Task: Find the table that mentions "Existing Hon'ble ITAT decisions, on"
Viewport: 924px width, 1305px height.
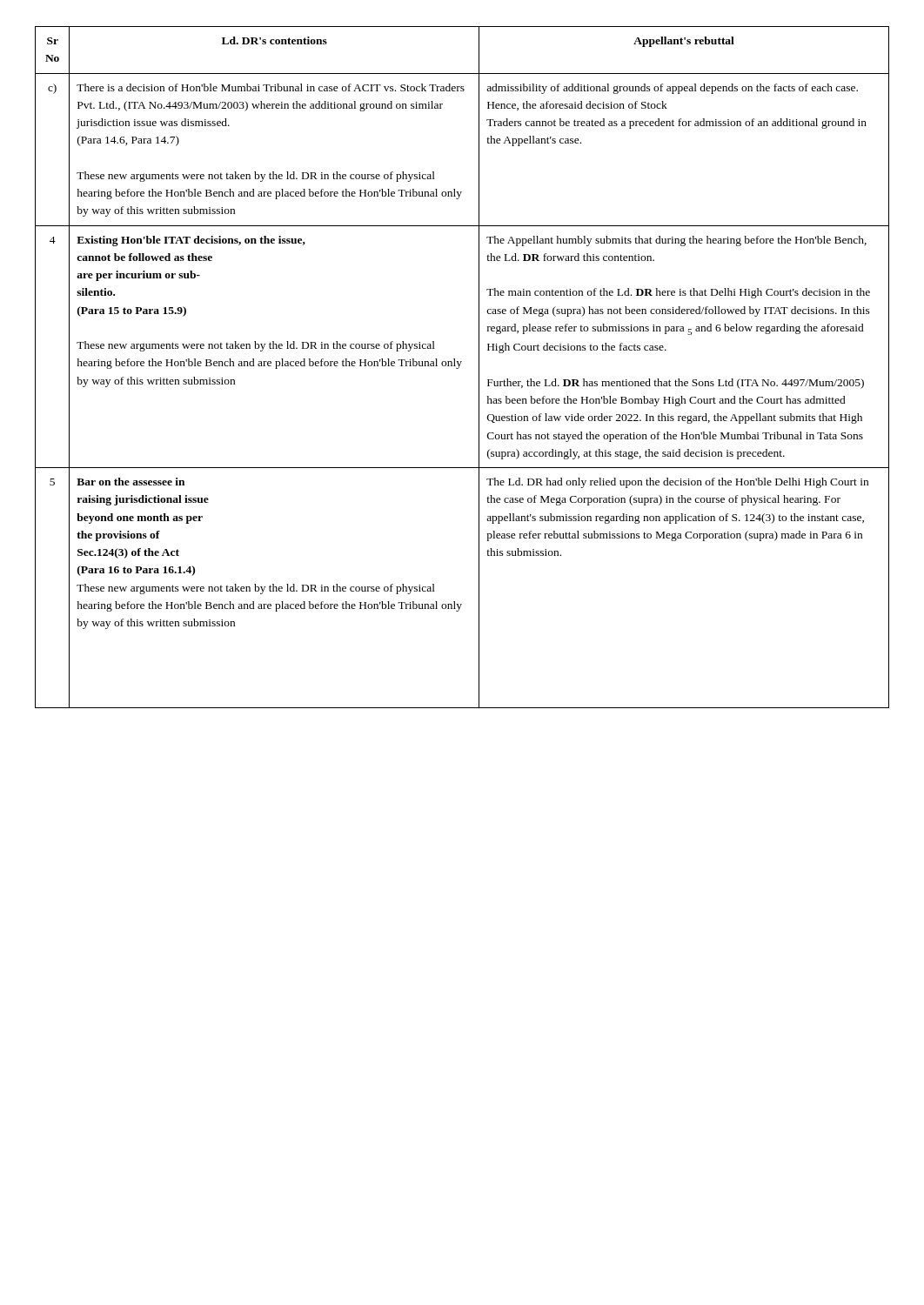Action: tap(462, 367)
